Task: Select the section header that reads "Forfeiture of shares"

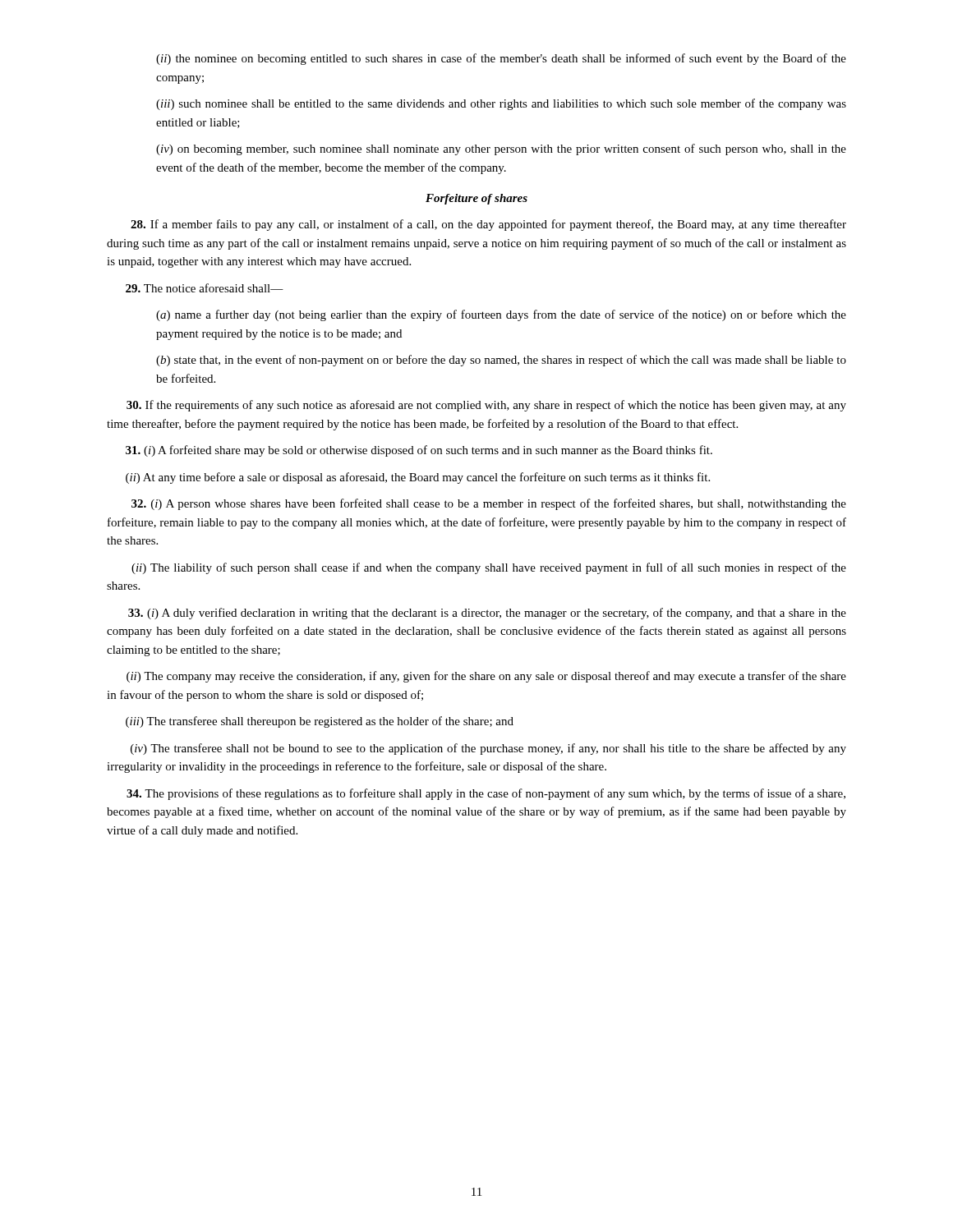Action: point(476,198)
